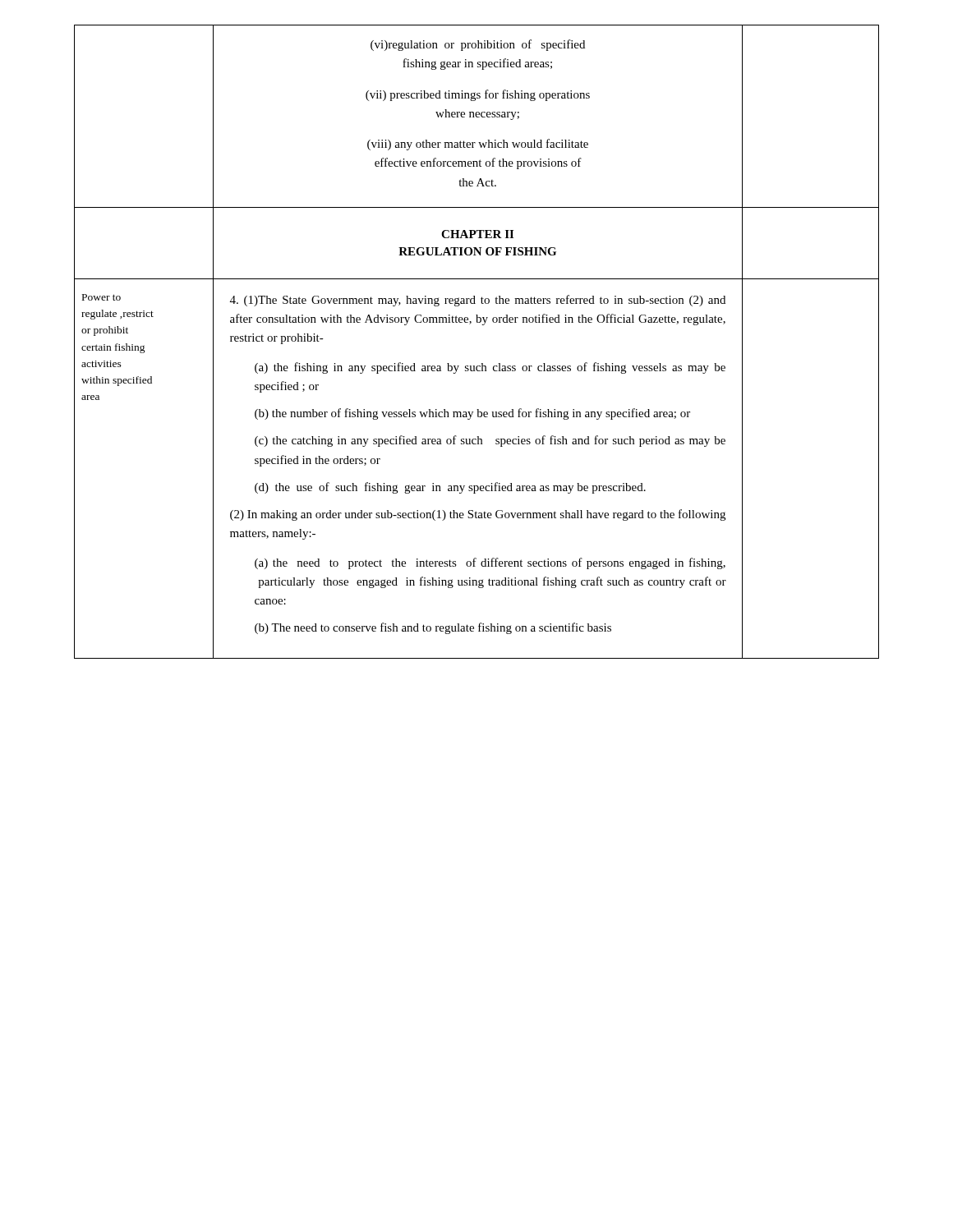Locate the section header containing "CHAPTER II"

point(478,234)
